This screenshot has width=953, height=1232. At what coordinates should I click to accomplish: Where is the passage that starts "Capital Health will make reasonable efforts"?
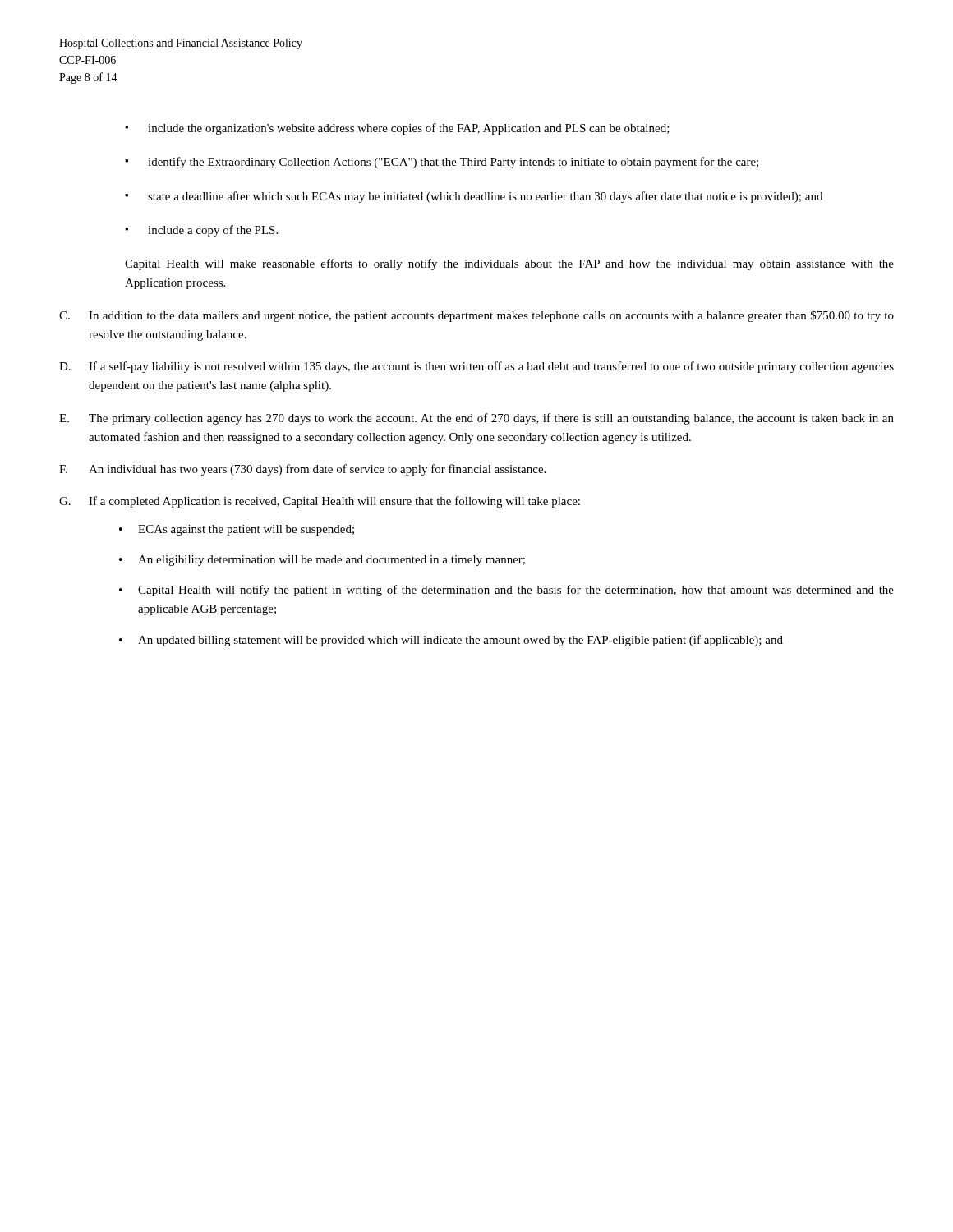pos(509,273)
